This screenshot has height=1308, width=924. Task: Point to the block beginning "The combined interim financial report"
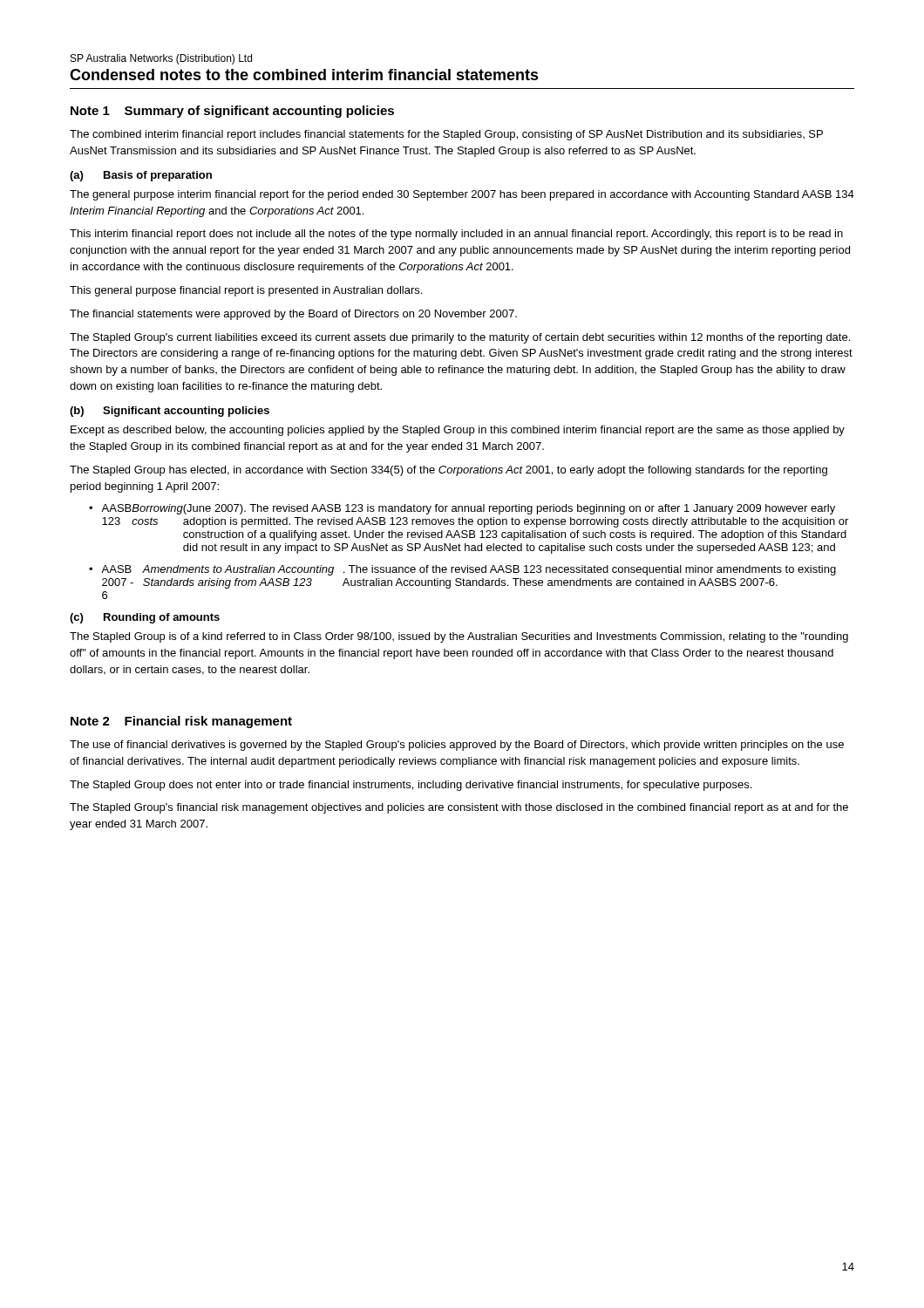pyautogui.click(x=462, y=143)
